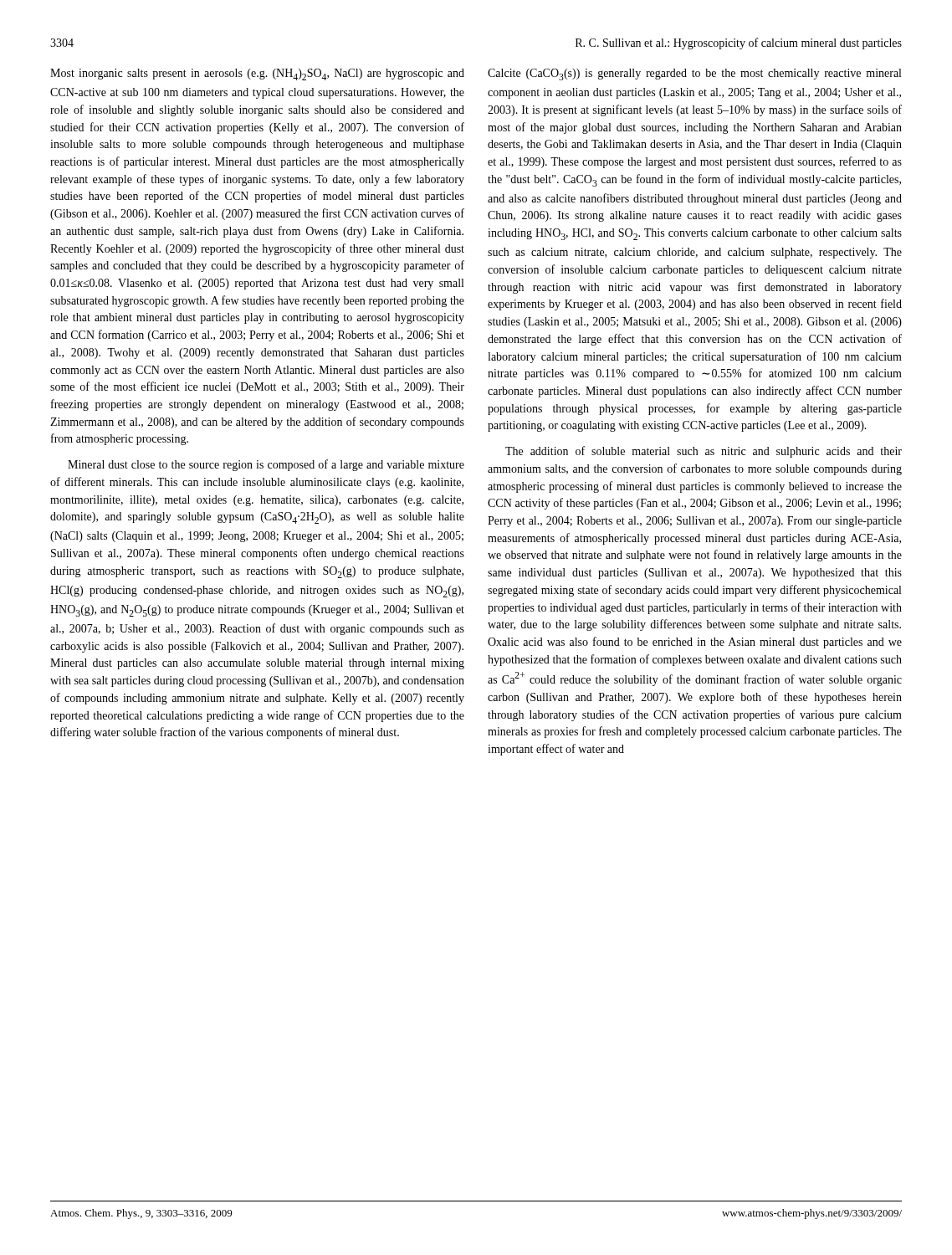Select the text starting "Calcite (CaCO3(s)) is generally regarded to"
Viewport: 952px width, 1255px height.
695,250
